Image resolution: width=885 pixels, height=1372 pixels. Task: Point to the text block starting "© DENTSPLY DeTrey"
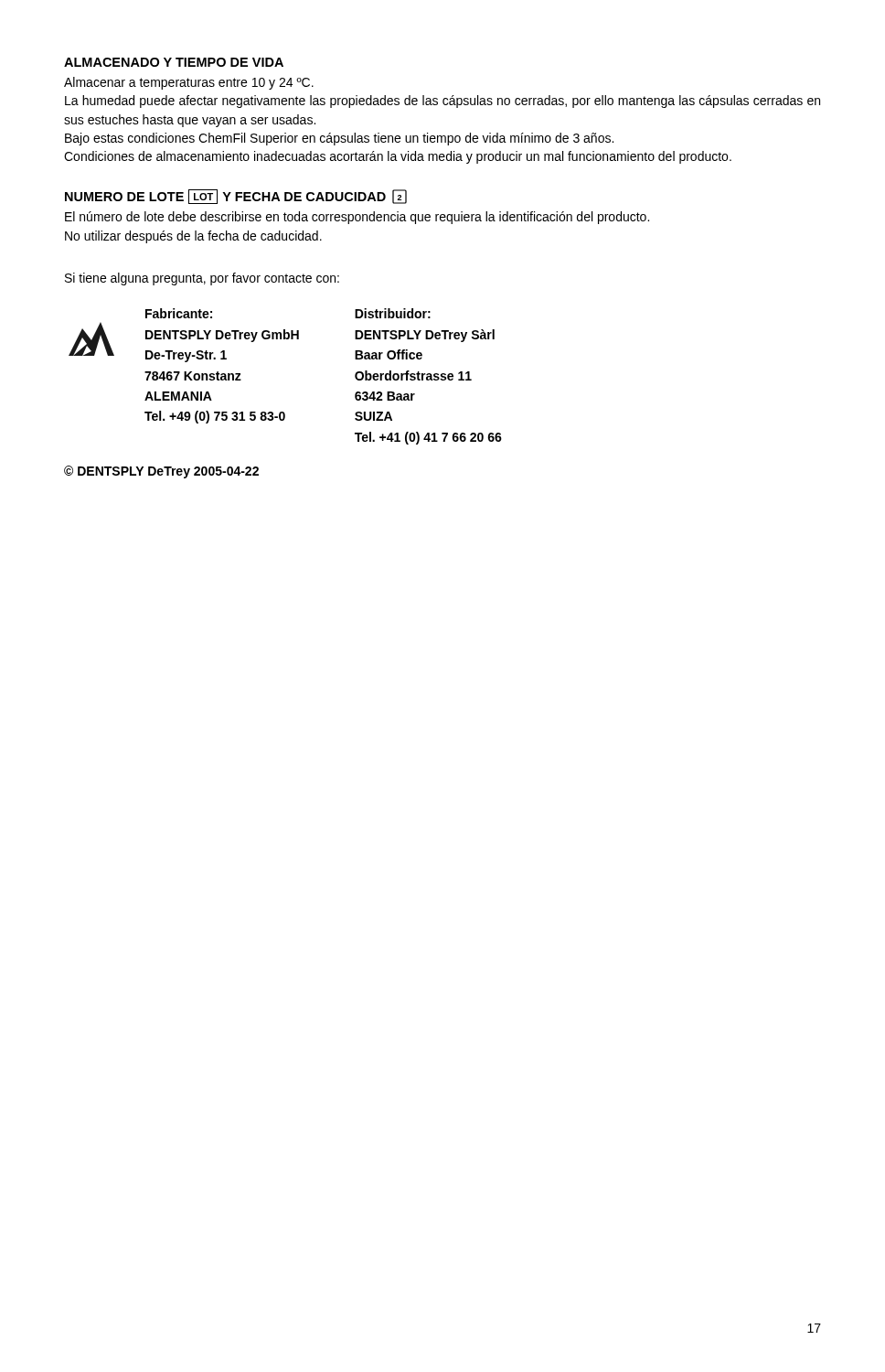162,471
